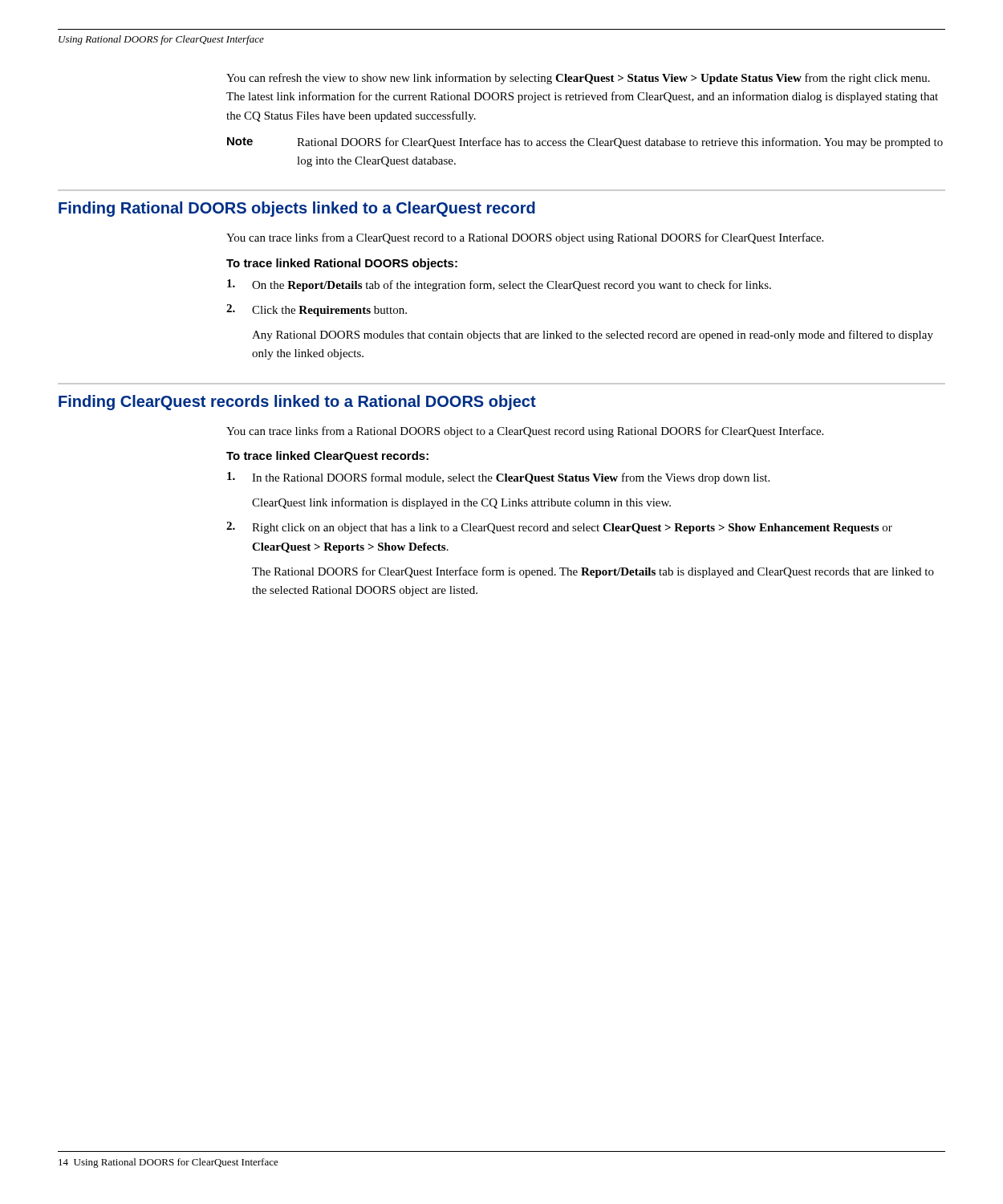
Task: Where is the passage that starts "To trace linked ClearQuest"?
Action: 328,455
